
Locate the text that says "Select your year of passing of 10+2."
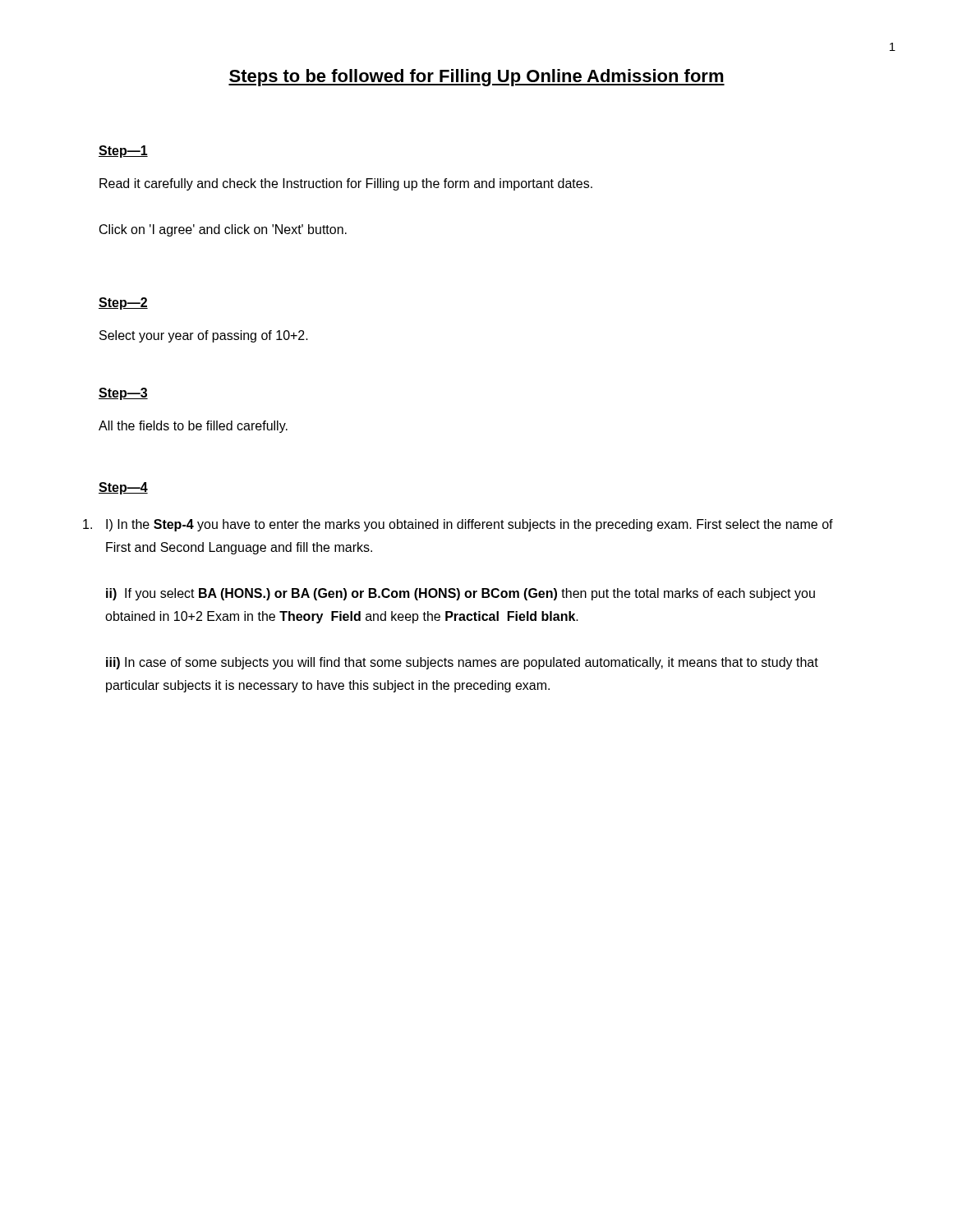(x=204, y=336)
